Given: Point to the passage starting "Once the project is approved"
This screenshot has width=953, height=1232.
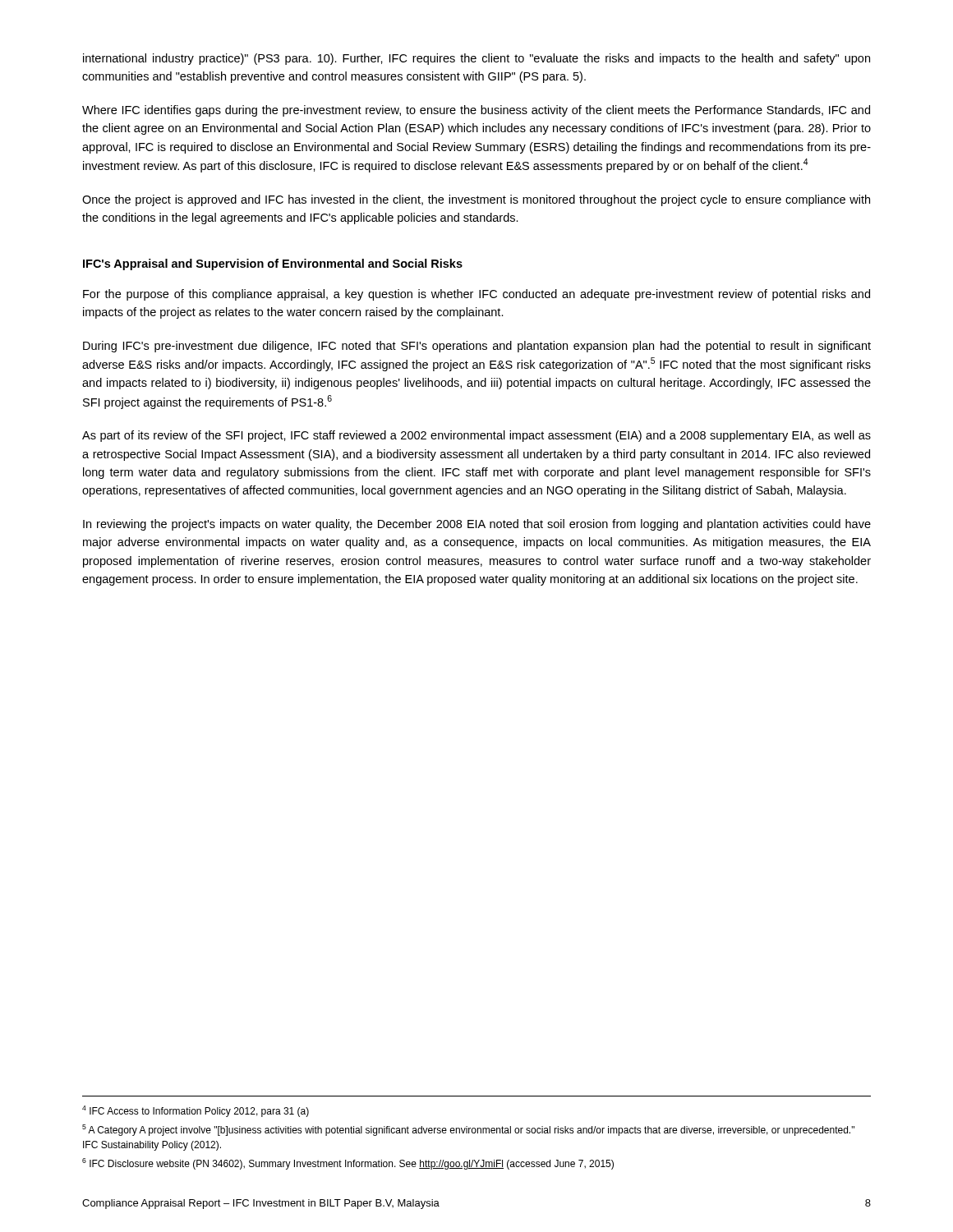Looking at the screenshot, I should (476, 209).
